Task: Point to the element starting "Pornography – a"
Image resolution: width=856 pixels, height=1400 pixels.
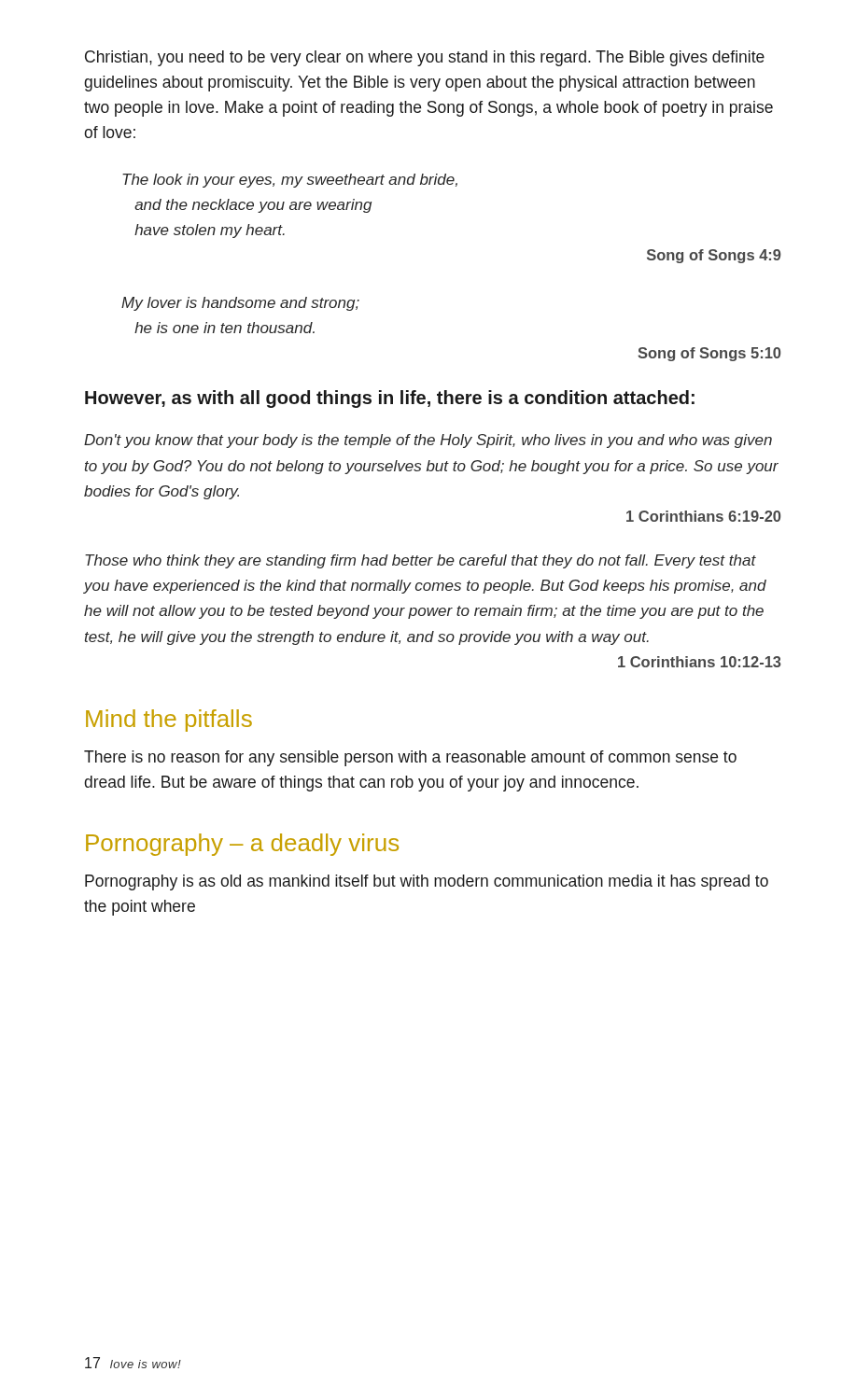Action: 242,845
